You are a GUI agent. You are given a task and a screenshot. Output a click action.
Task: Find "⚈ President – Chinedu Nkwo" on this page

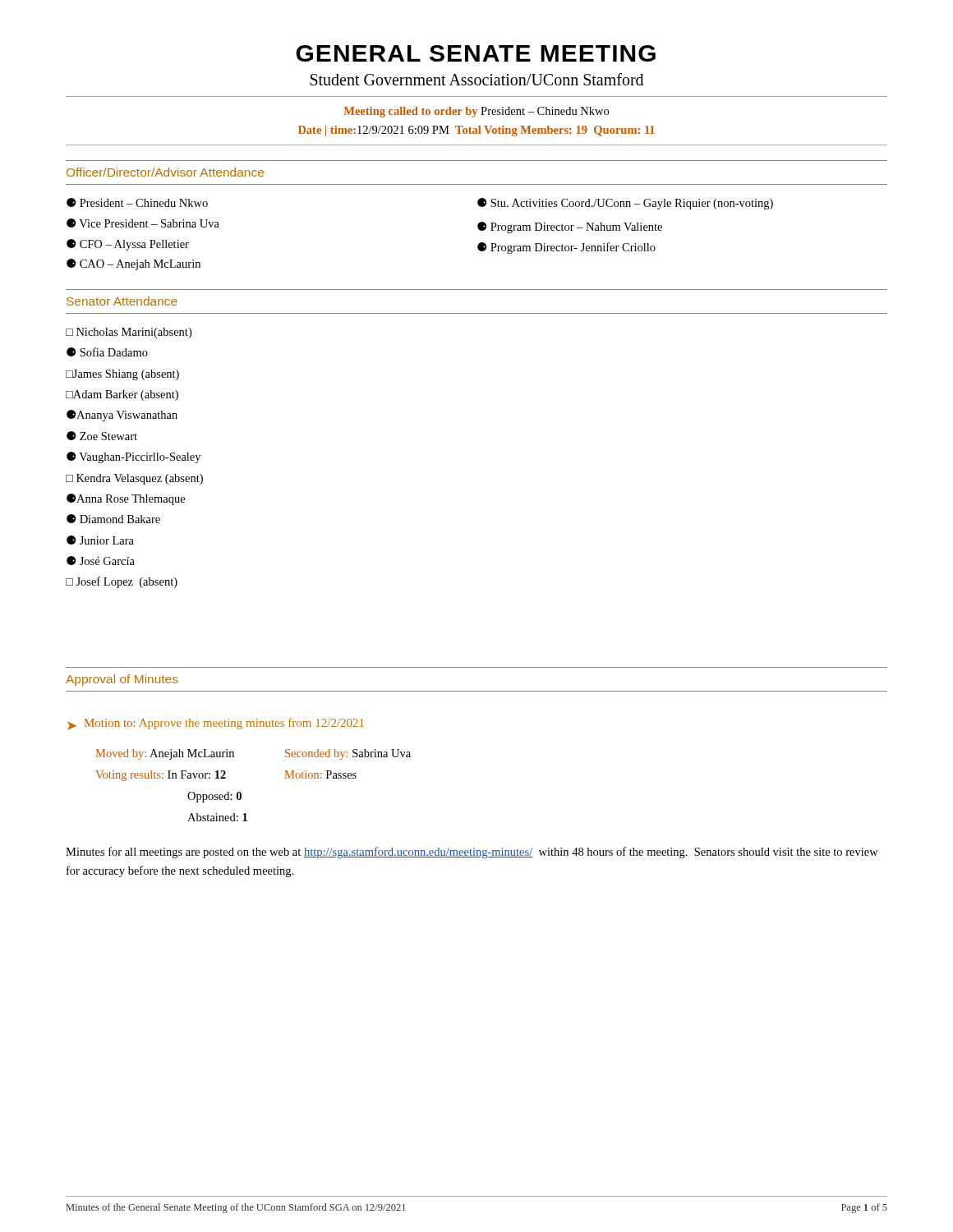[137, 203]
